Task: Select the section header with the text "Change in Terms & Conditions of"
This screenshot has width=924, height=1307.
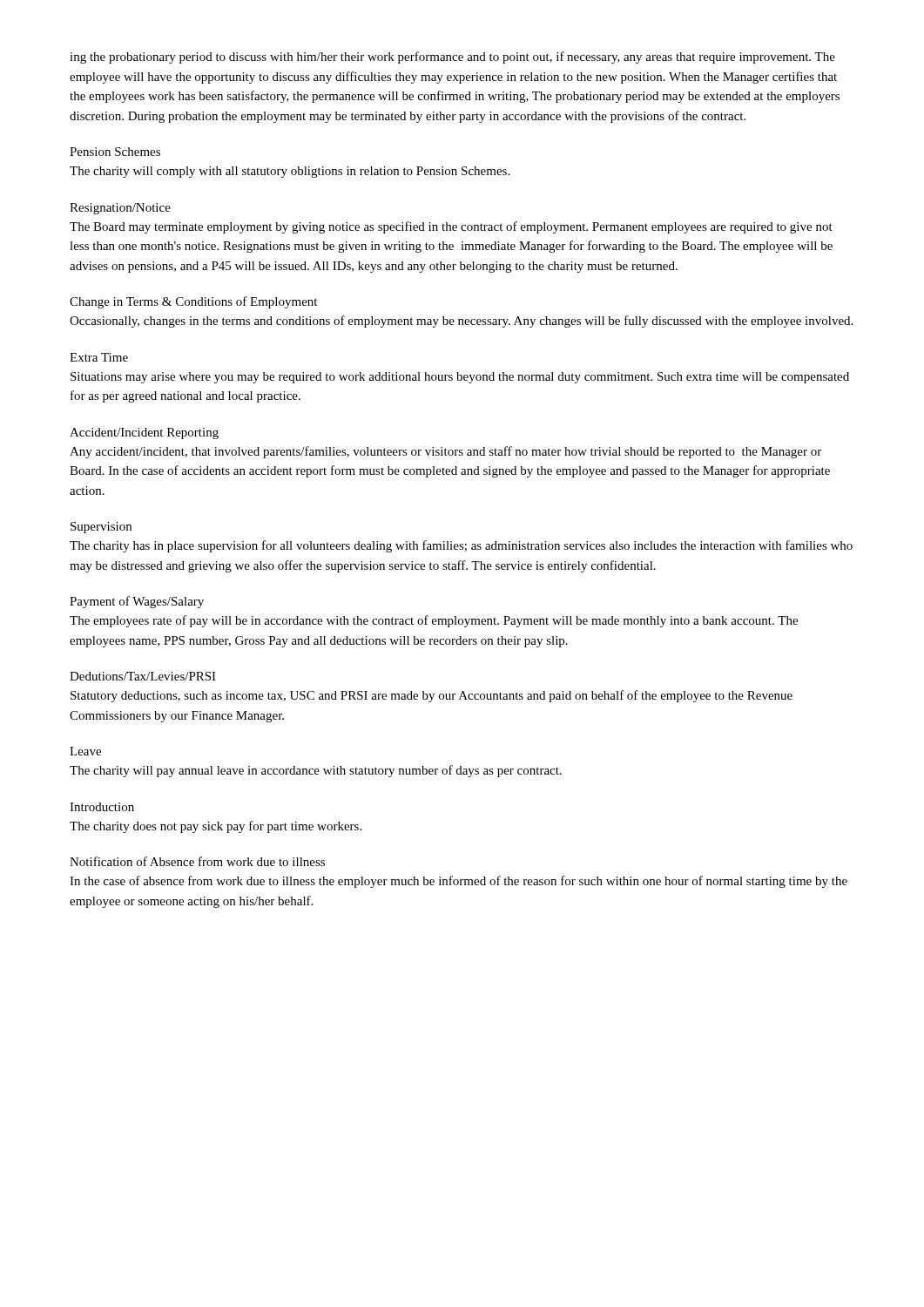Action: point(194,301)
